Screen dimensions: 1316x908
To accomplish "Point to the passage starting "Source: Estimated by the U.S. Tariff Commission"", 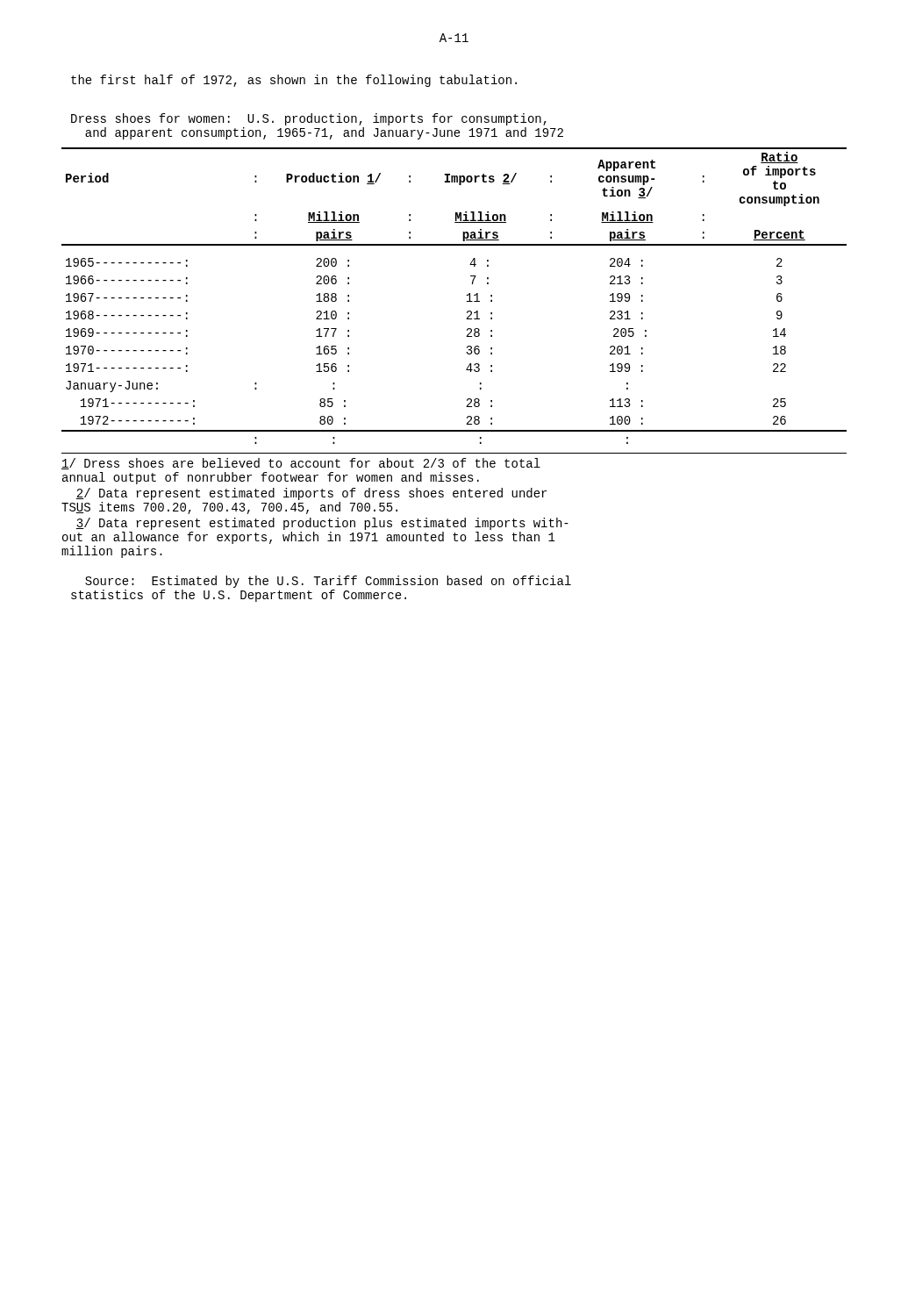I will coord(321,589).
